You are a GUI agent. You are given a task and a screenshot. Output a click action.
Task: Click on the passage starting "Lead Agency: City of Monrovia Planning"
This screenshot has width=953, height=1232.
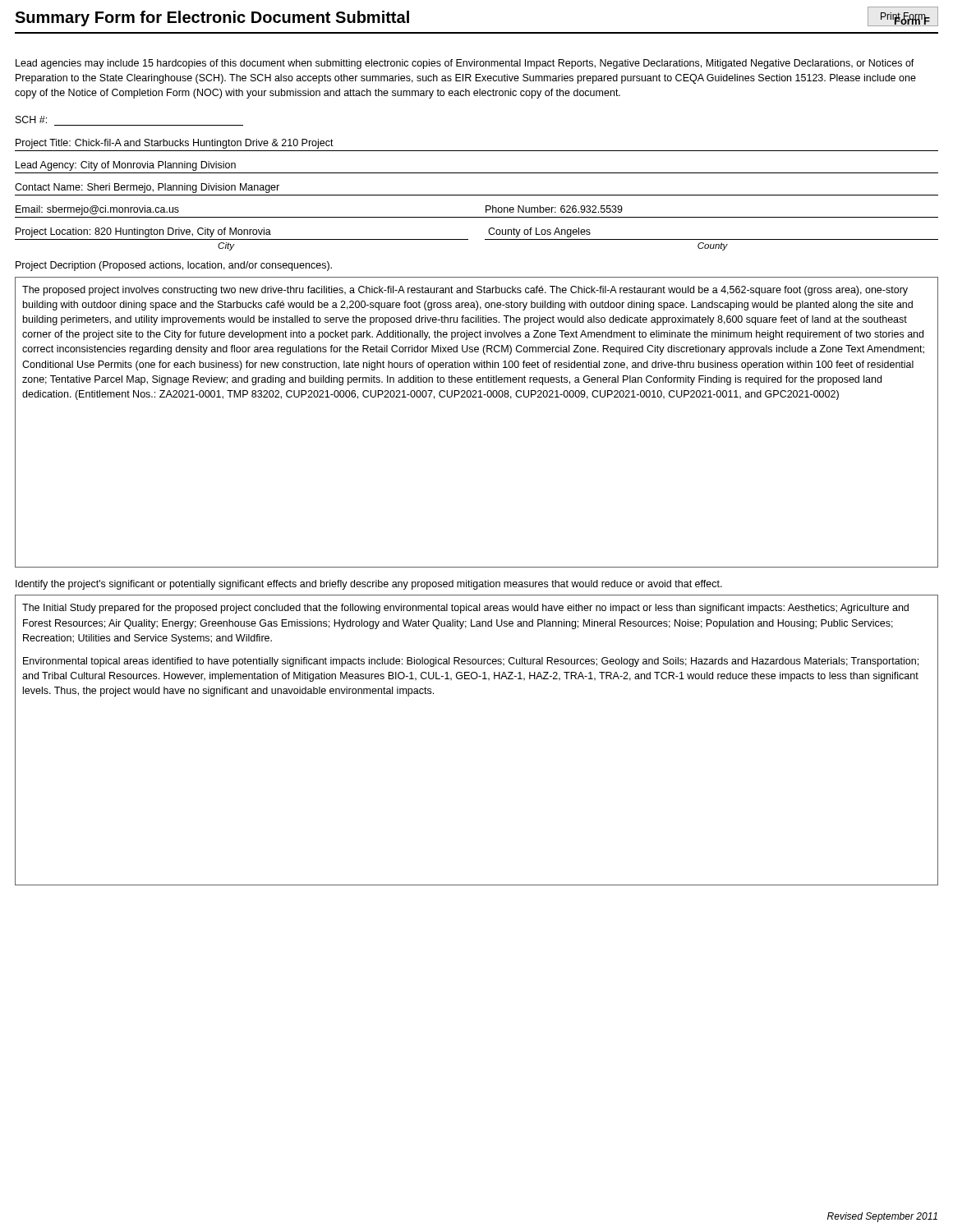click(x=125, y=165)
